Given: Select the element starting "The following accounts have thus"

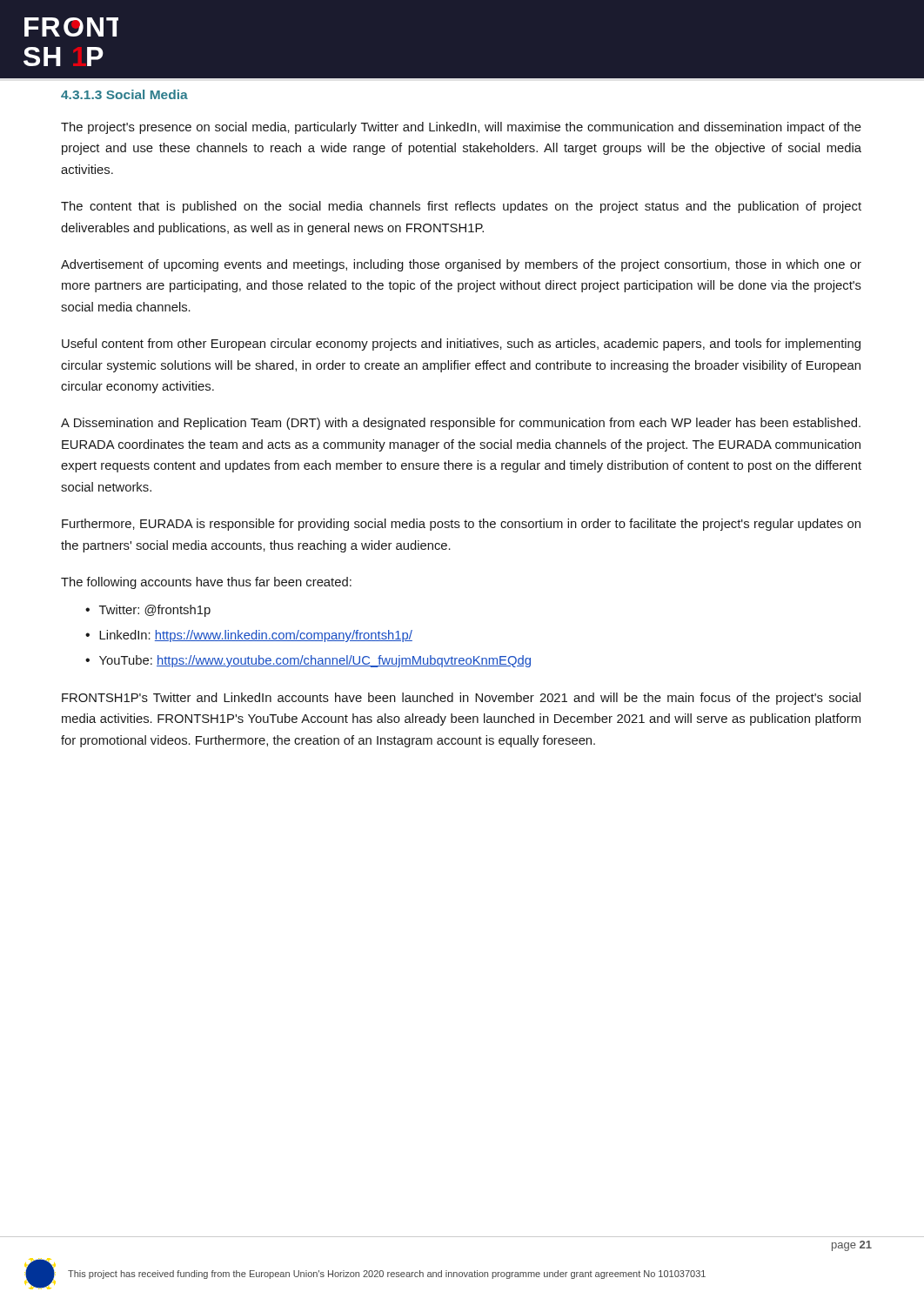Looking at the screenshot, I should pos(207,582).
